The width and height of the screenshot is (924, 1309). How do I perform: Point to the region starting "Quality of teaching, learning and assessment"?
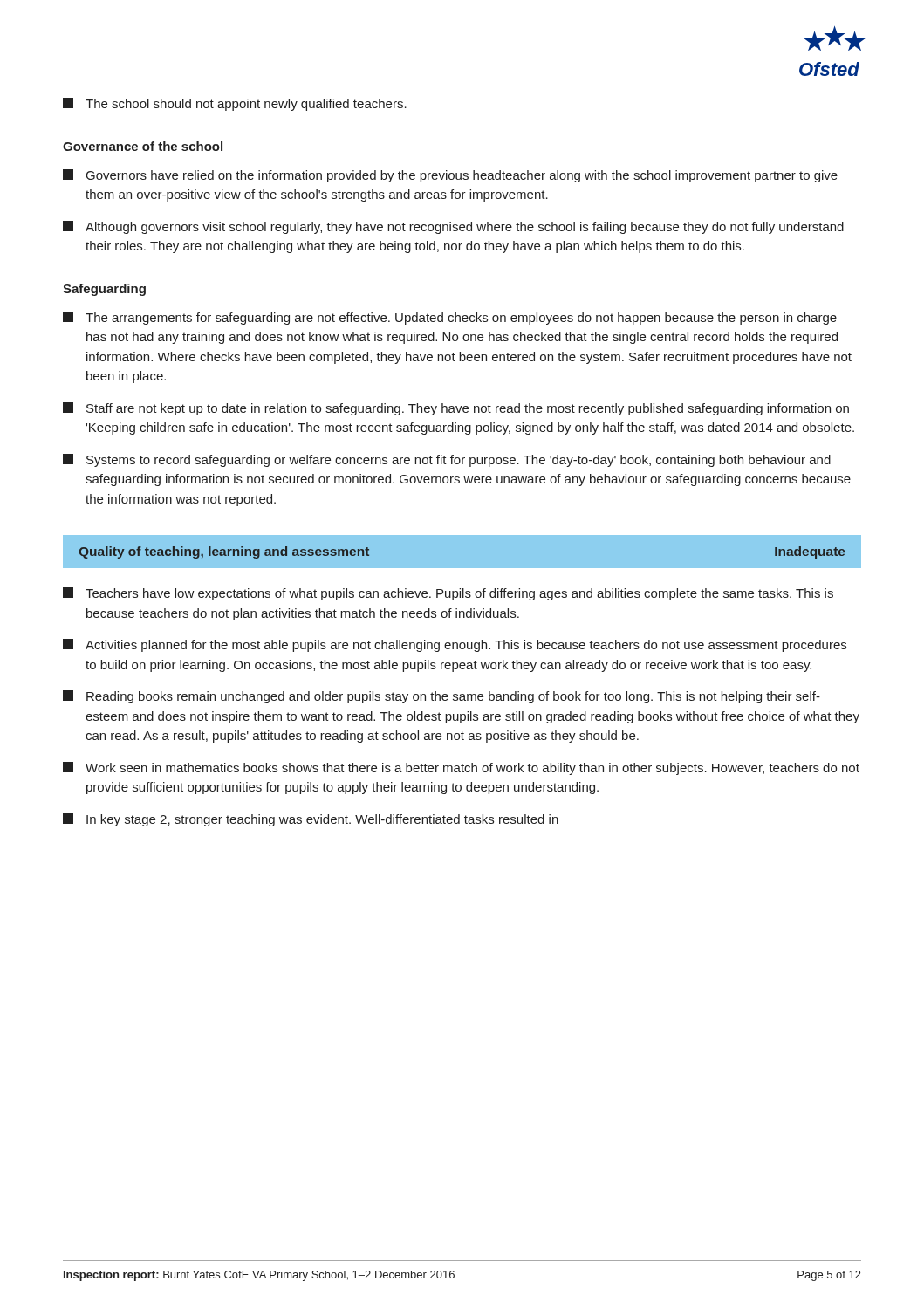219,552
